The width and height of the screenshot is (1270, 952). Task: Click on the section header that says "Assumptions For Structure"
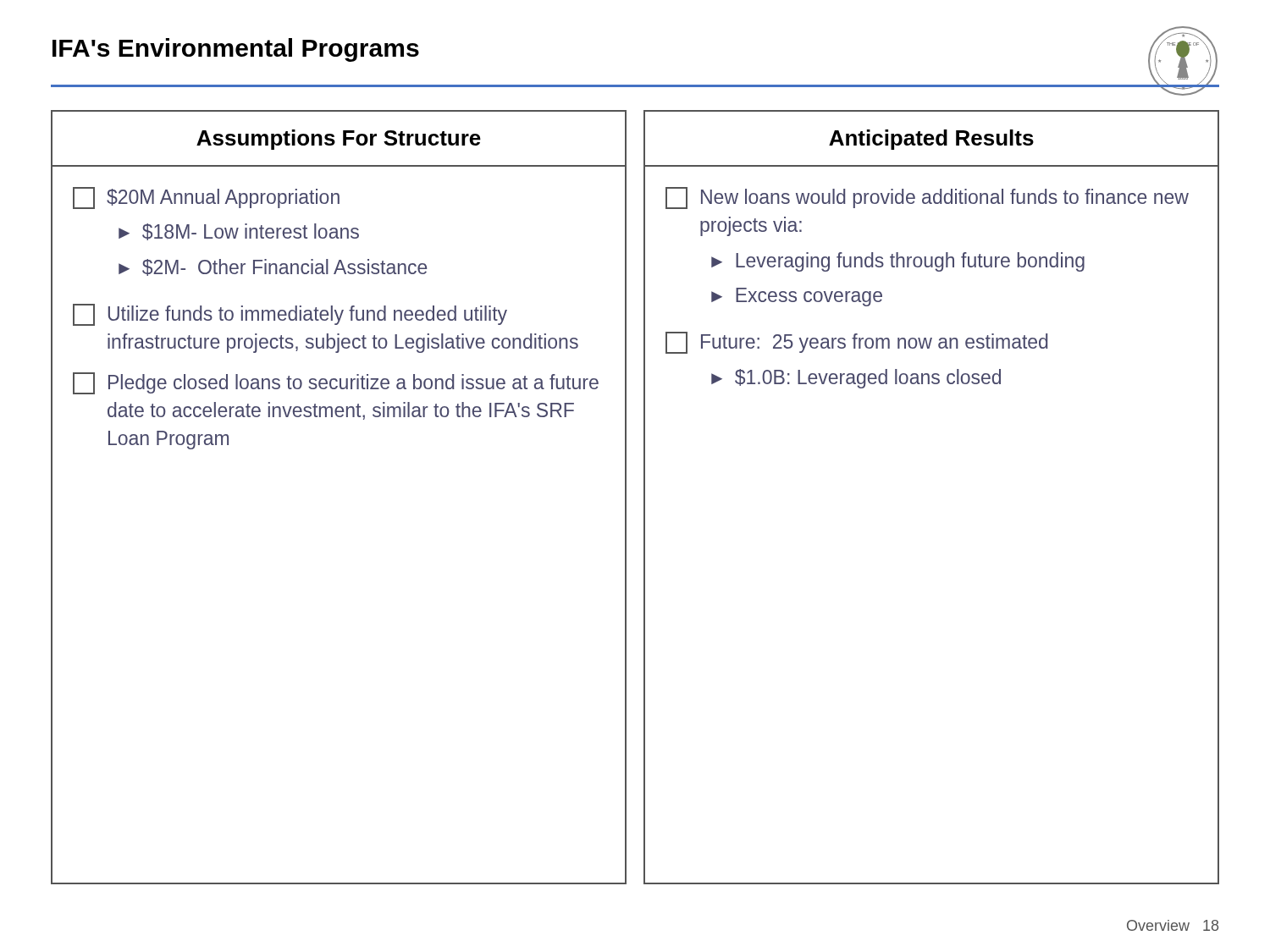[339, 138]
